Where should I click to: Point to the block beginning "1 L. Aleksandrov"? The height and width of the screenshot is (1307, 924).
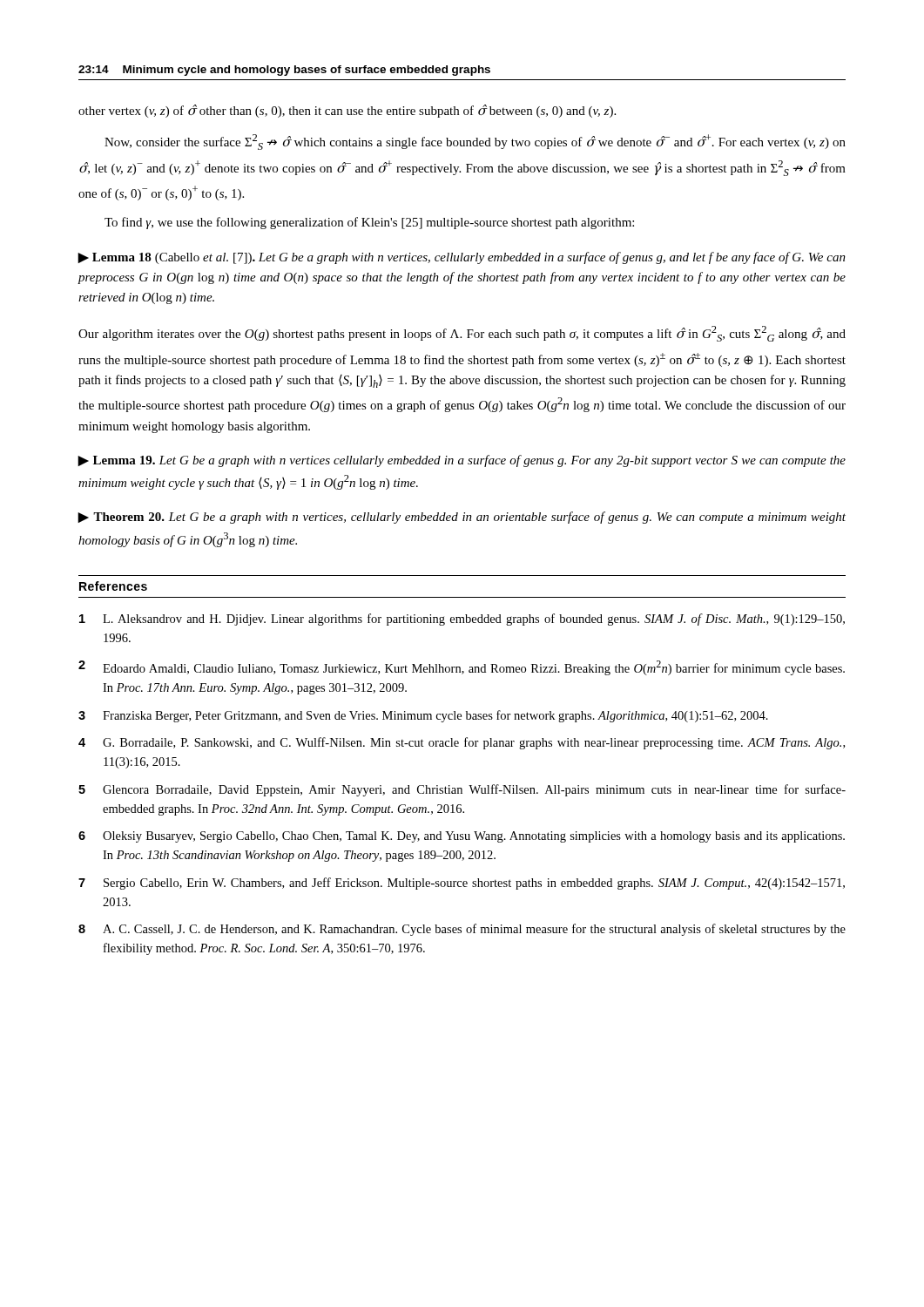click(x=462, y=629)
